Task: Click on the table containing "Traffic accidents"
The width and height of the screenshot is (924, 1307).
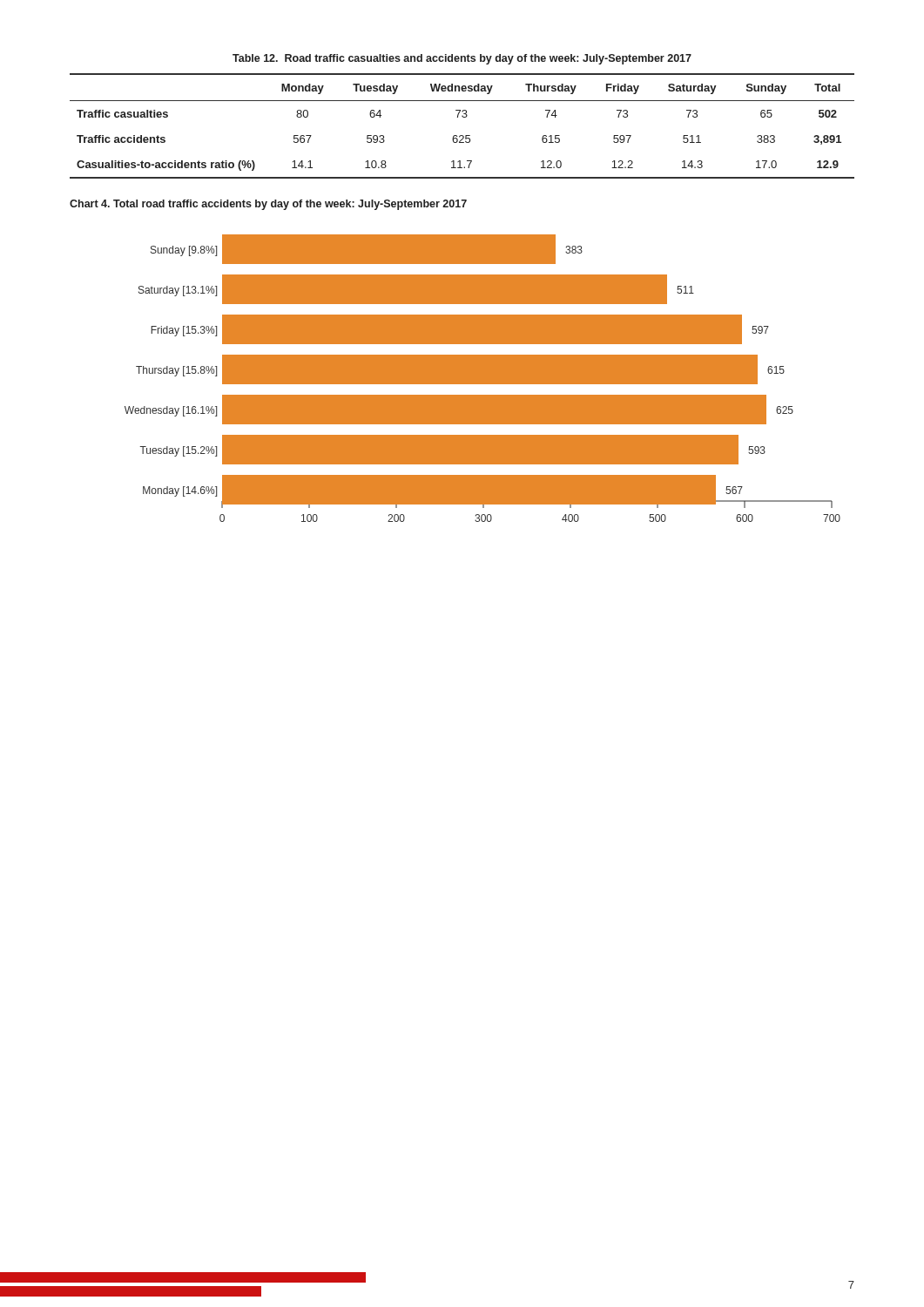Action: pos(462,126)
